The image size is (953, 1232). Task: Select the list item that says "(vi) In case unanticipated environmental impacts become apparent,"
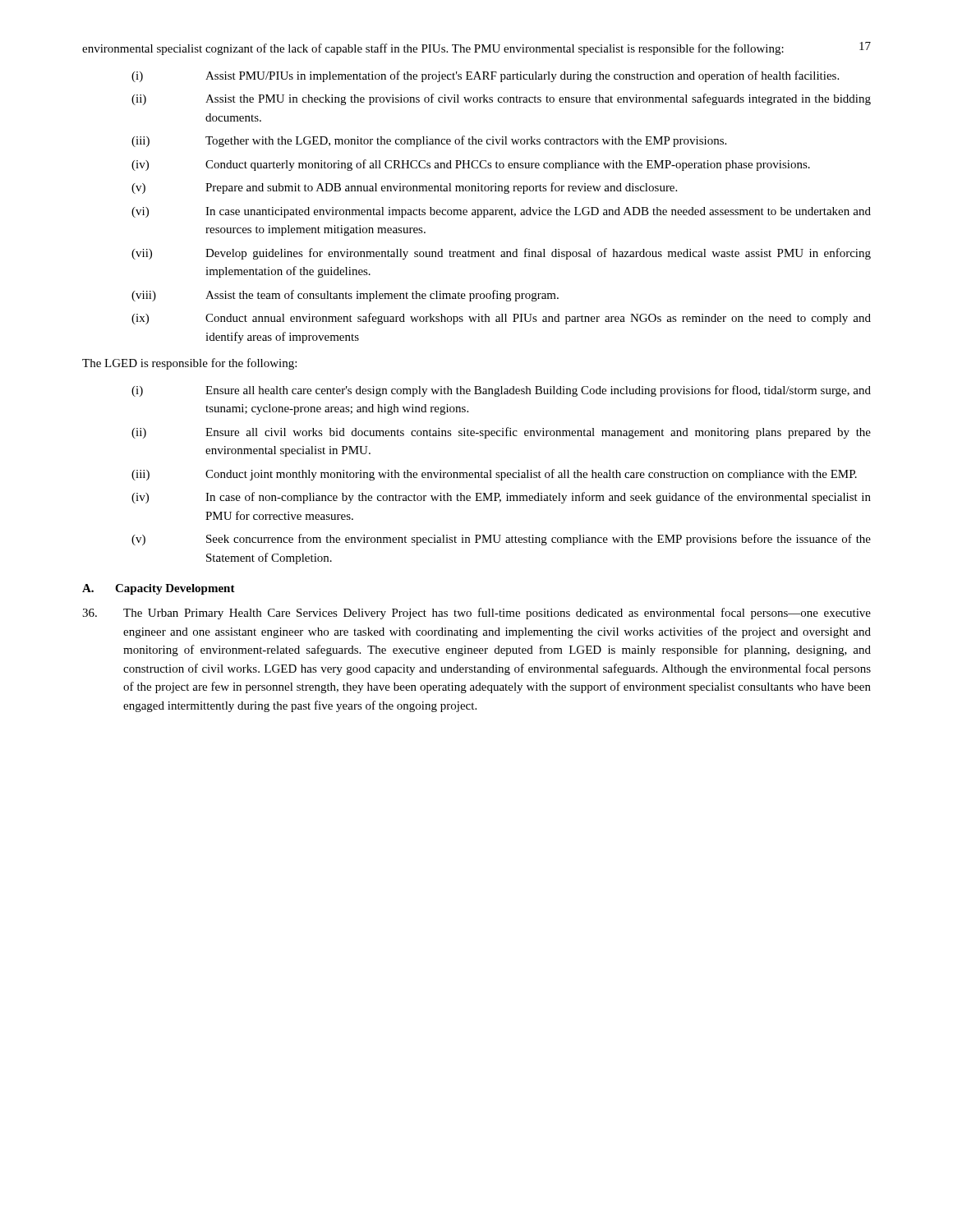[476, 220]
